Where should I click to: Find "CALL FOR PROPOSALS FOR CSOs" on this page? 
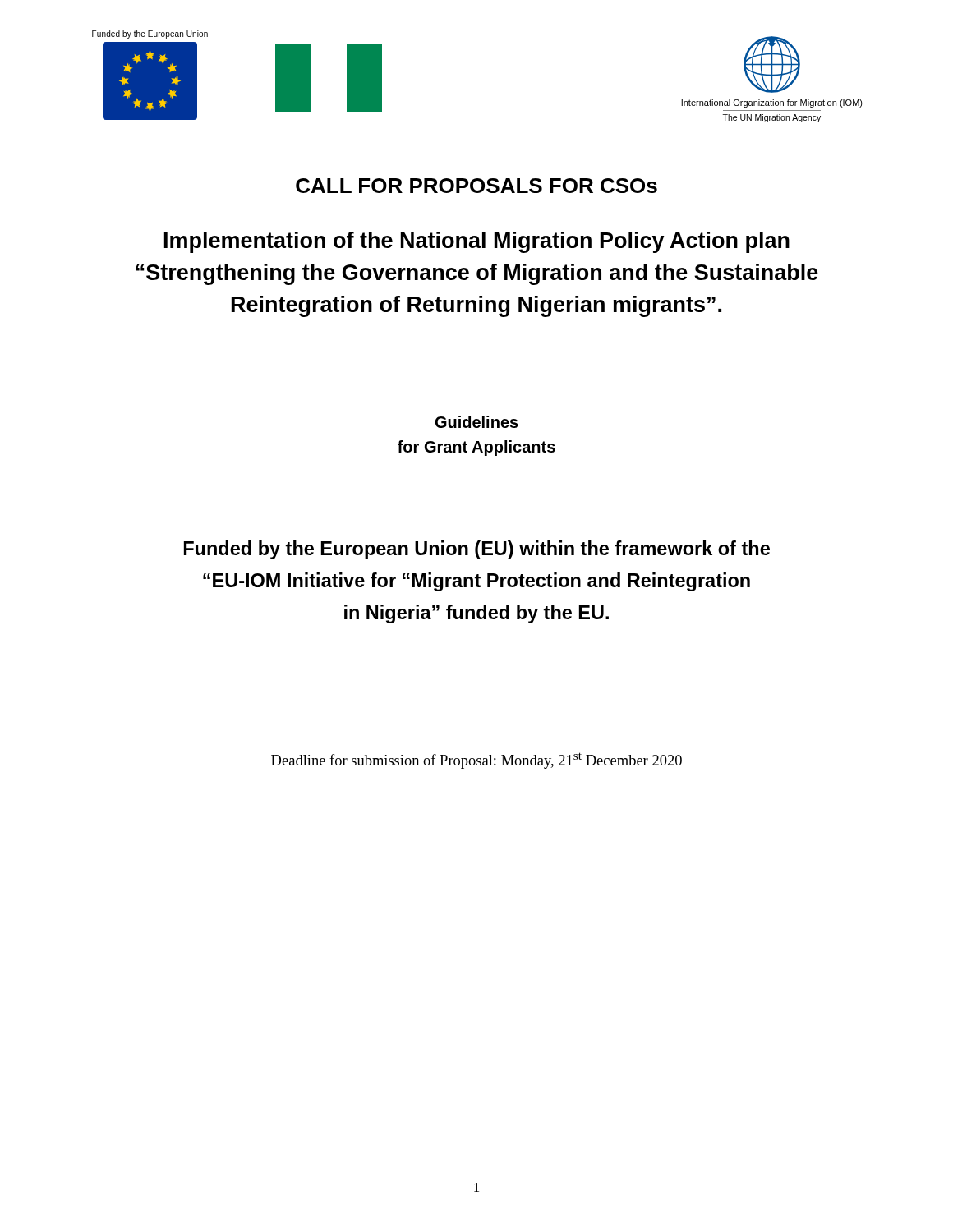476,186
